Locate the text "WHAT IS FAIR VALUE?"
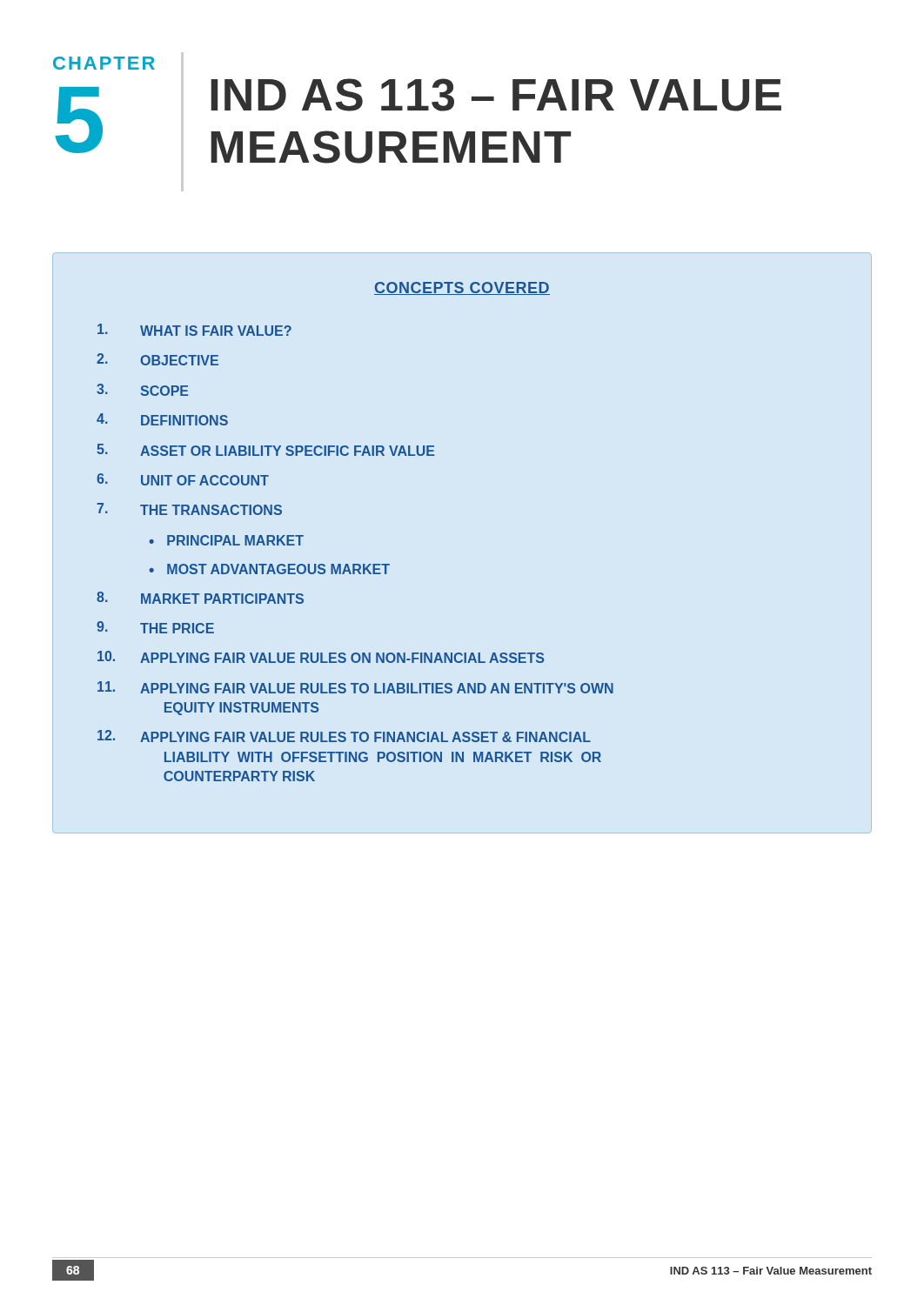The width and height of the screenshot is (924, 1305). click(x=194, y=332)
